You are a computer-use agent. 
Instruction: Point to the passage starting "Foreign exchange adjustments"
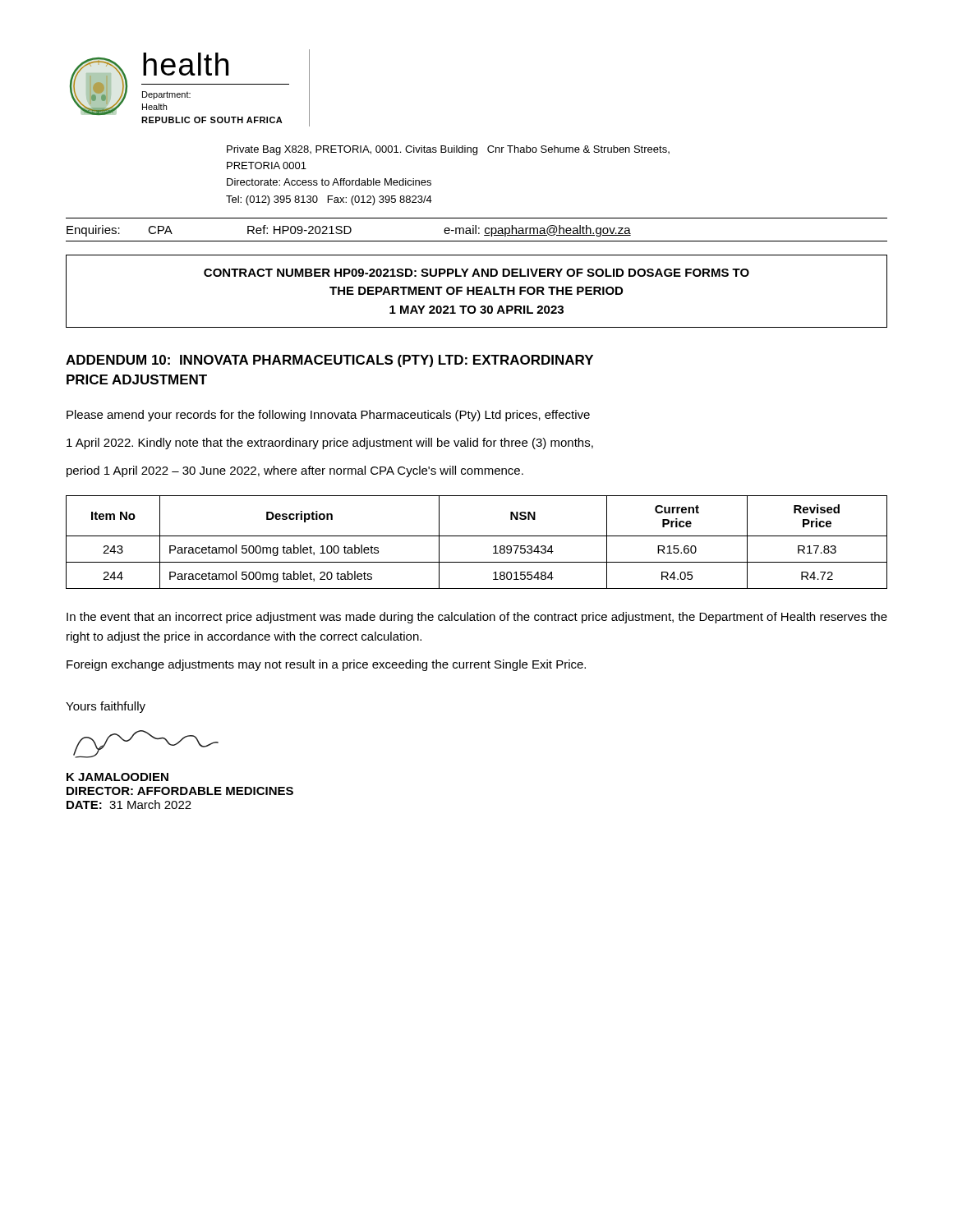pyautogui.click(x=326, y=664)
